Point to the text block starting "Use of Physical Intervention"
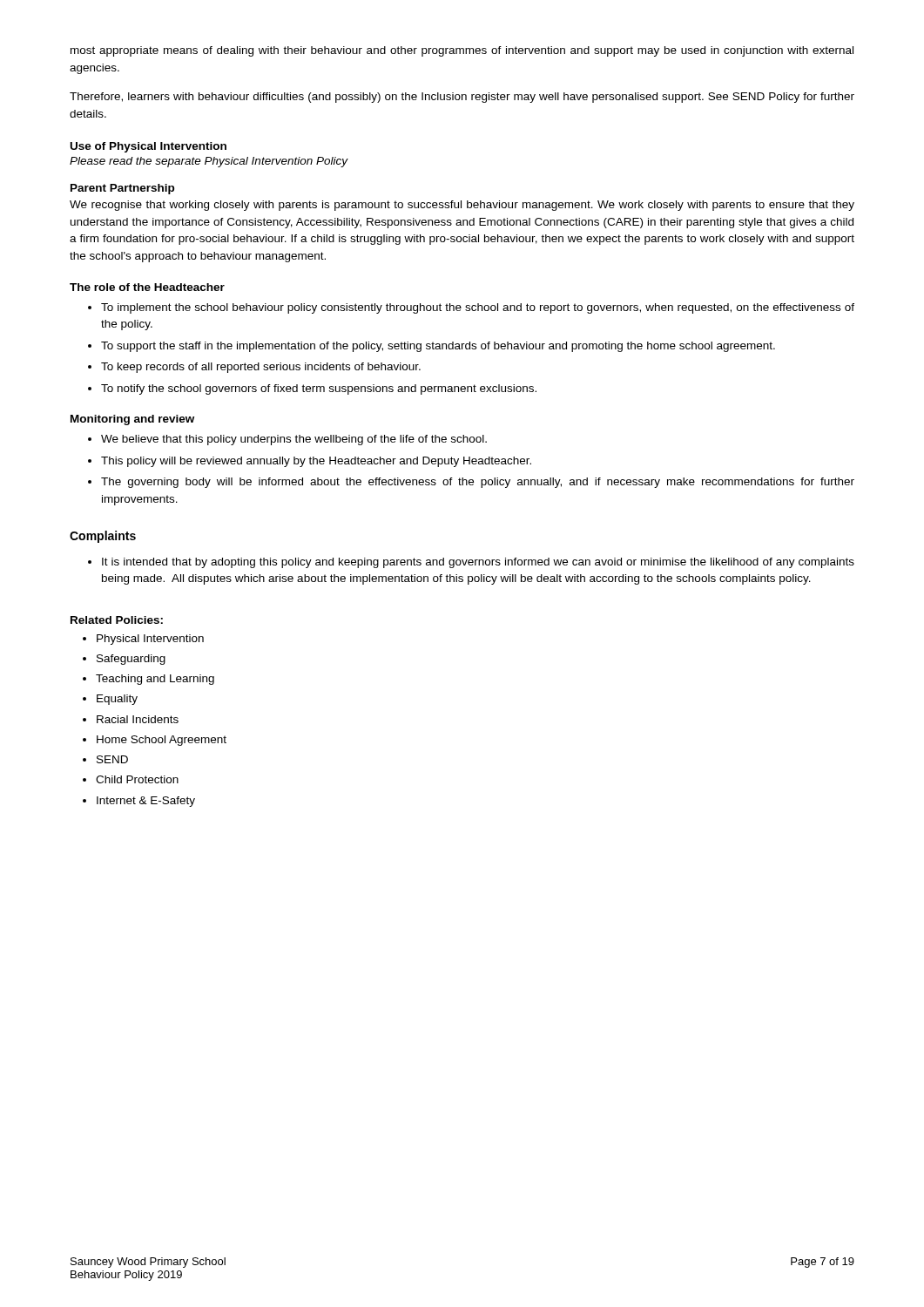 coord(148,146)
